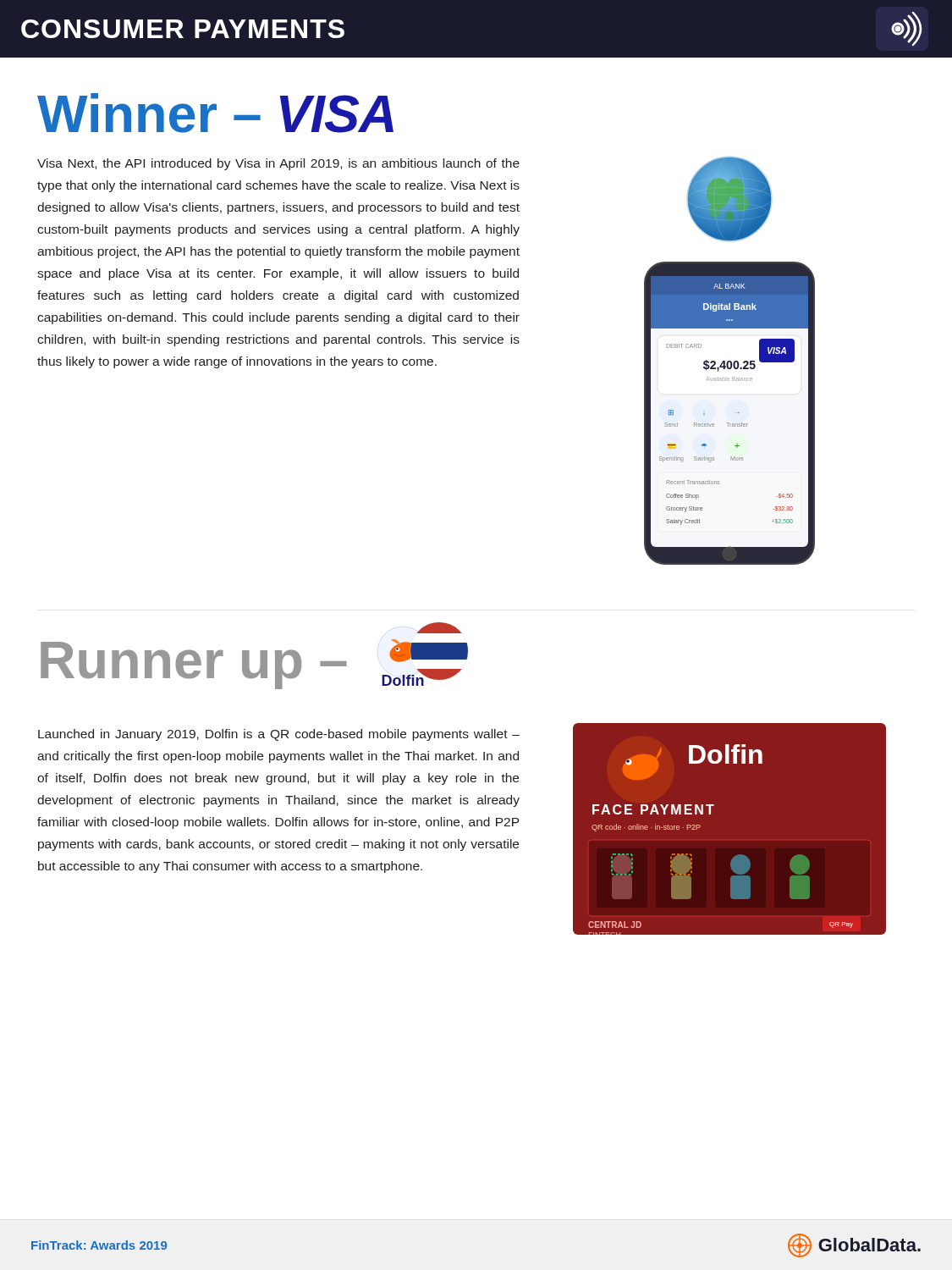This screenshot has width=952, height=1270.
Task: Navigate to the passage starting "Visa Next, the API"
Action: (x=278, y=262)
